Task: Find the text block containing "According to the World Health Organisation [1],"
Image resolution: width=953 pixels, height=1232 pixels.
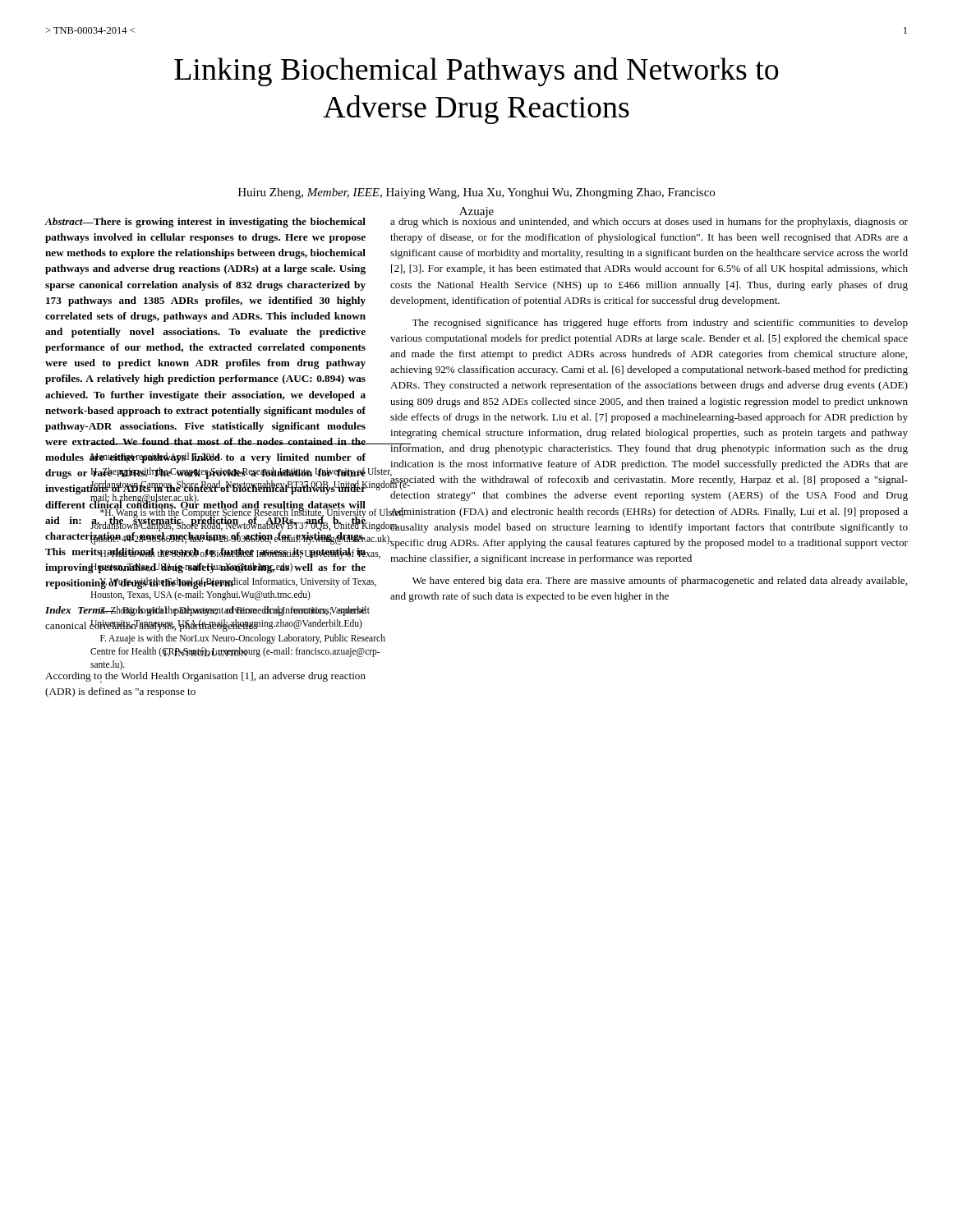Action: pyautogui.click(x=205, y=683)
